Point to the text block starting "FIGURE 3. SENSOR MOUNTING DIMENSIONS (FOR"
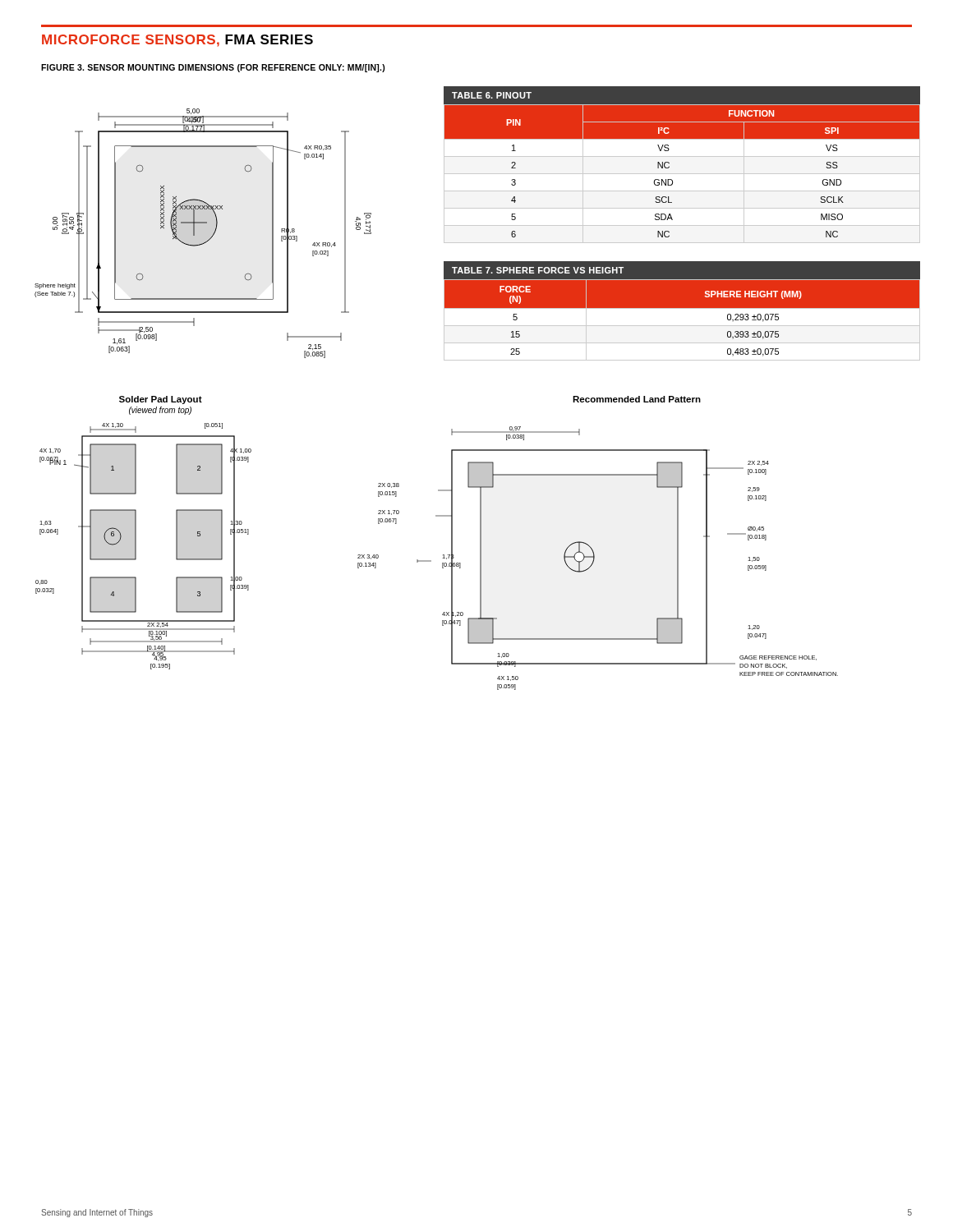Screen dimensions: 1232x953 point(213,67)
